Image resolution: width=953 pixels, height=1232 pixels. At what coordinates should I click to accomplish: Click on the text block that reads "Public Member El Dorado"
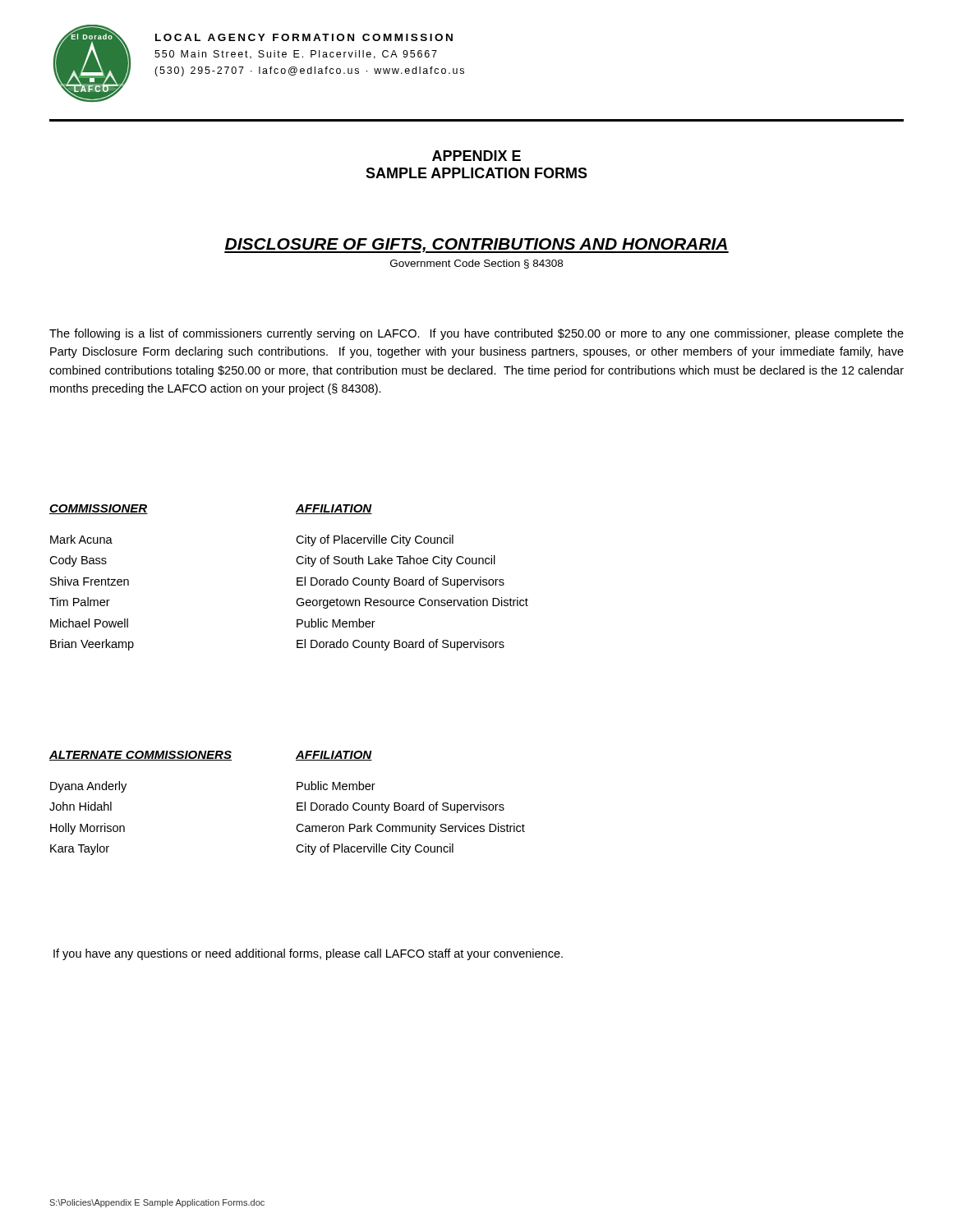[410, 817]
